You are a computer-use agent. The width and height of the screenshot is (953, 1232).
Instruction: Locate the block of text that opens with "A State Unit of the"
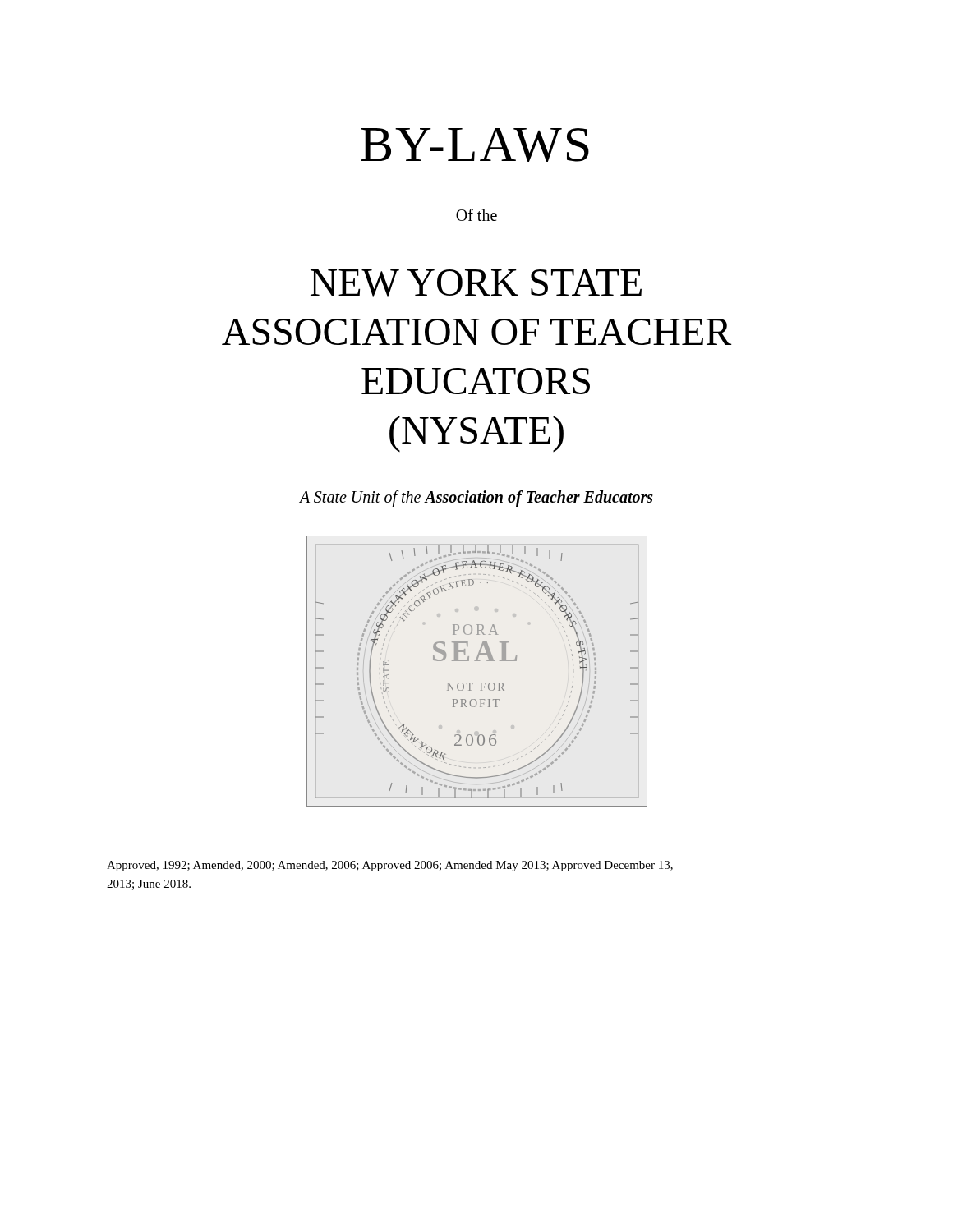(x=476, y=497)
